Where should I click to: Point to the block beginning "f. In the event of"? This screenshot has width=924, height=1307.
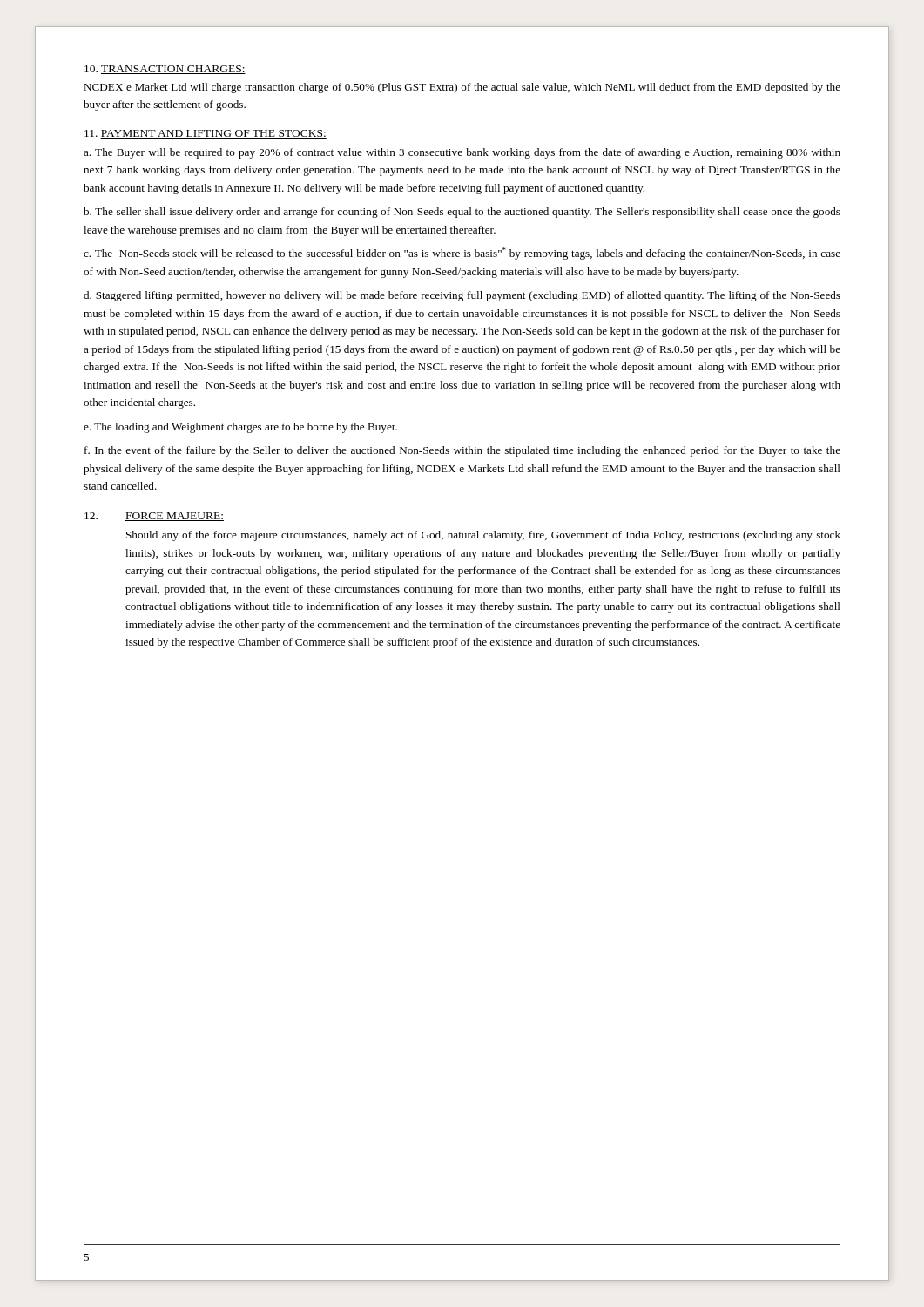click(462, 468)
